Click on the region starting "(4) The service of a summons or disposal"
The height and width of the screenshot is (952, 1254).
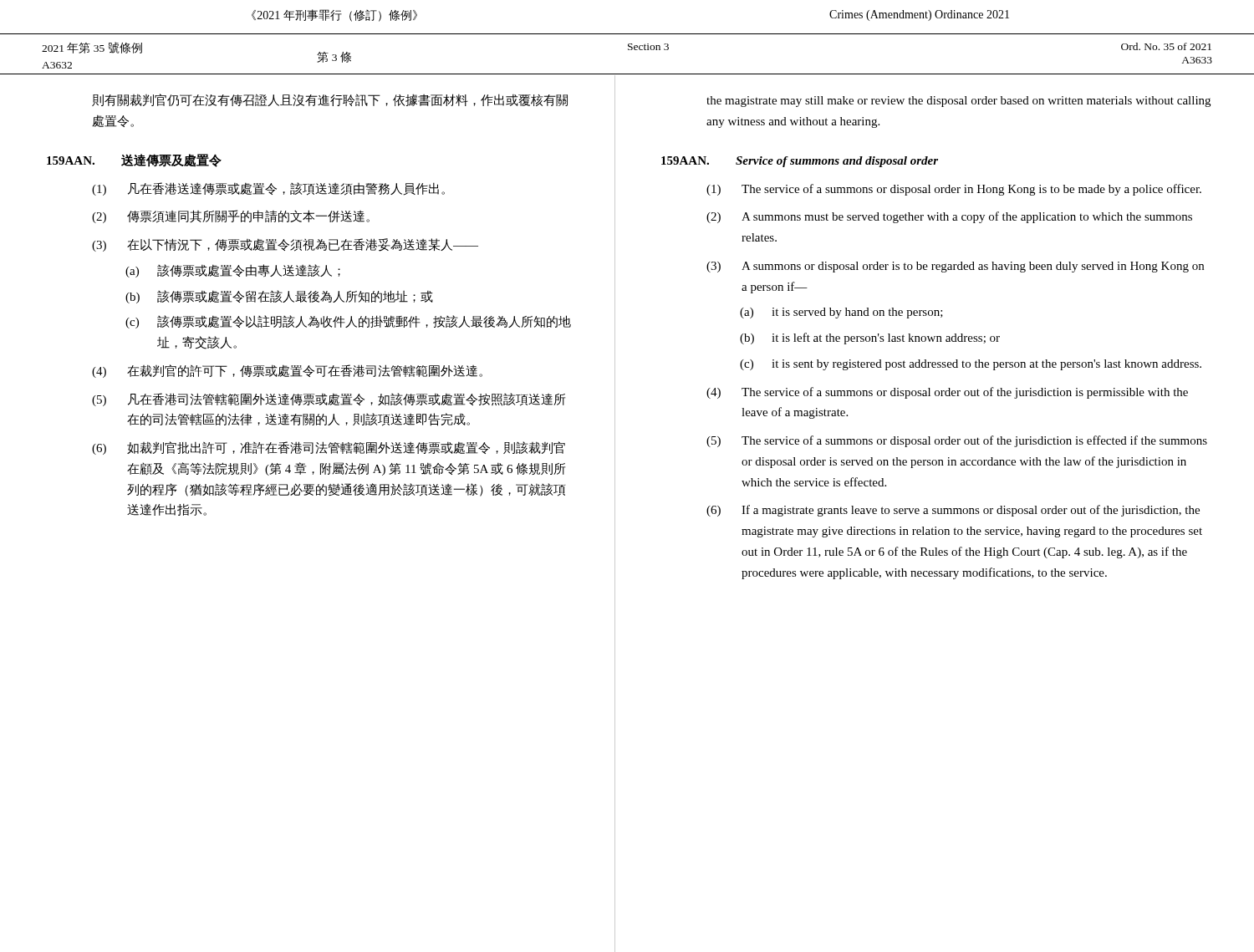[959, 402]
